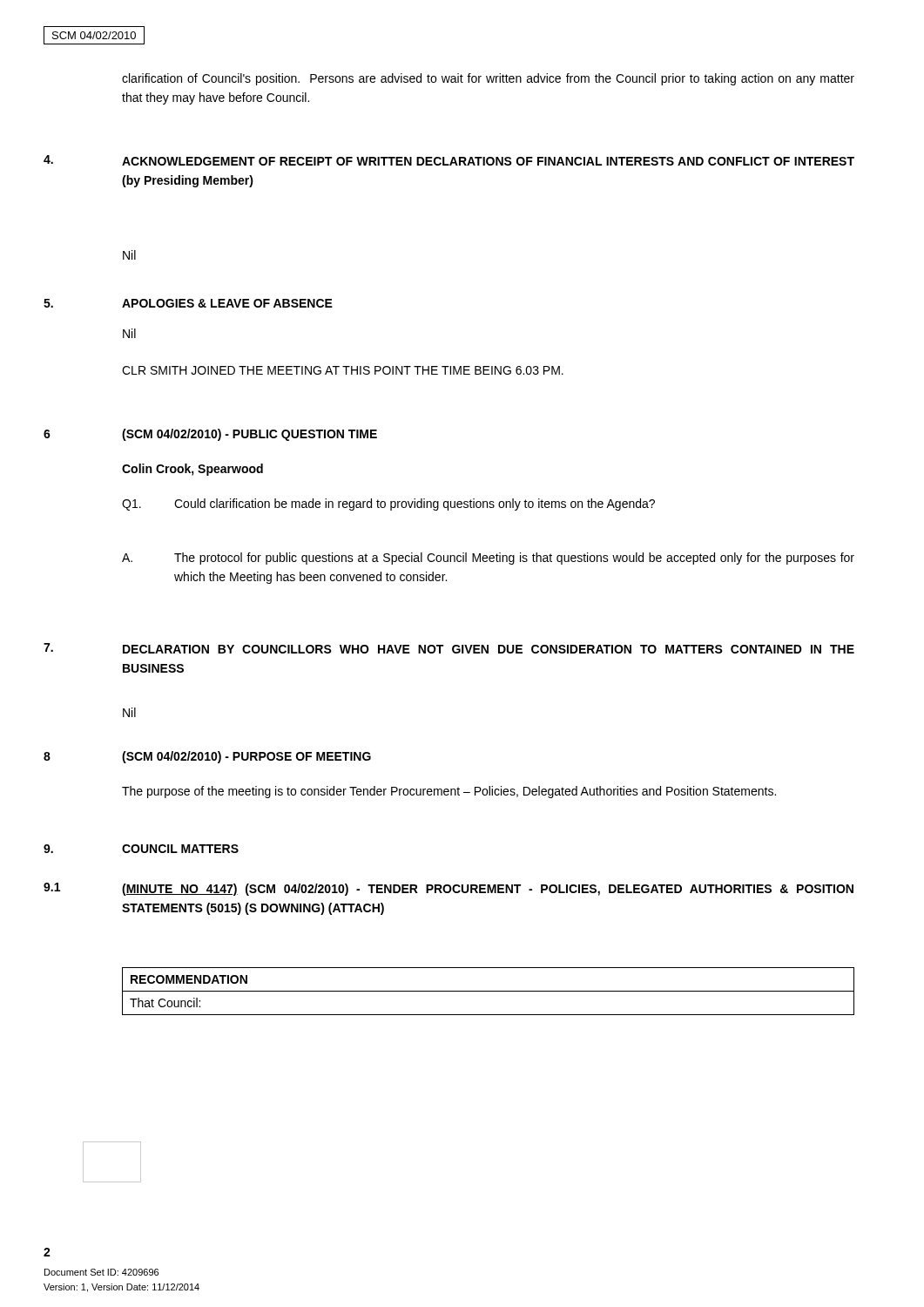924x1307 pixels.
Task: Locate the text "Colin Crook, Spearwood"
Action: 193,469
